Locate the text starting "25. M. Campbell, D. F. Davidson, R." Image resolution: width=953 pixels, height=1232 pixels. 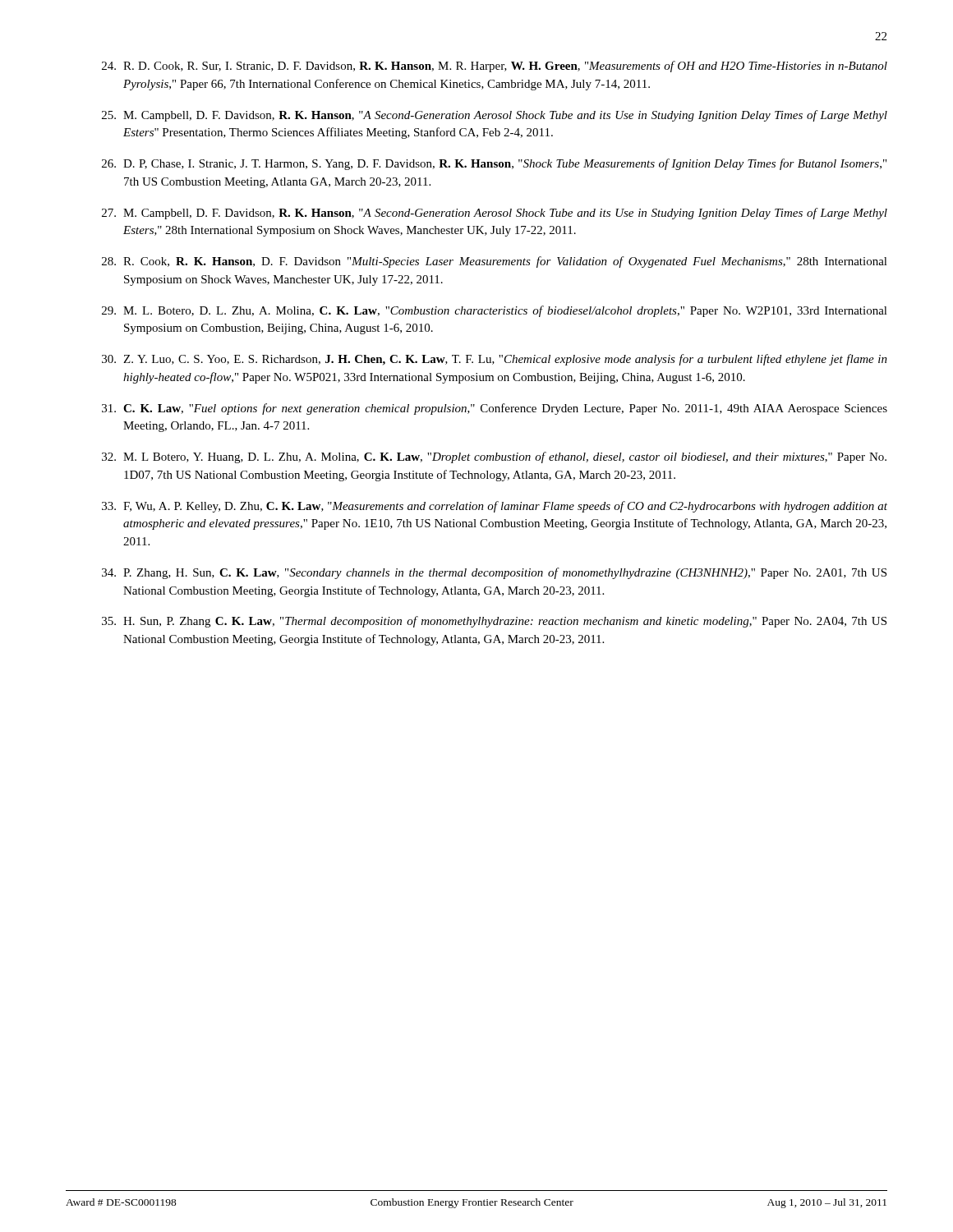[485, 124]
